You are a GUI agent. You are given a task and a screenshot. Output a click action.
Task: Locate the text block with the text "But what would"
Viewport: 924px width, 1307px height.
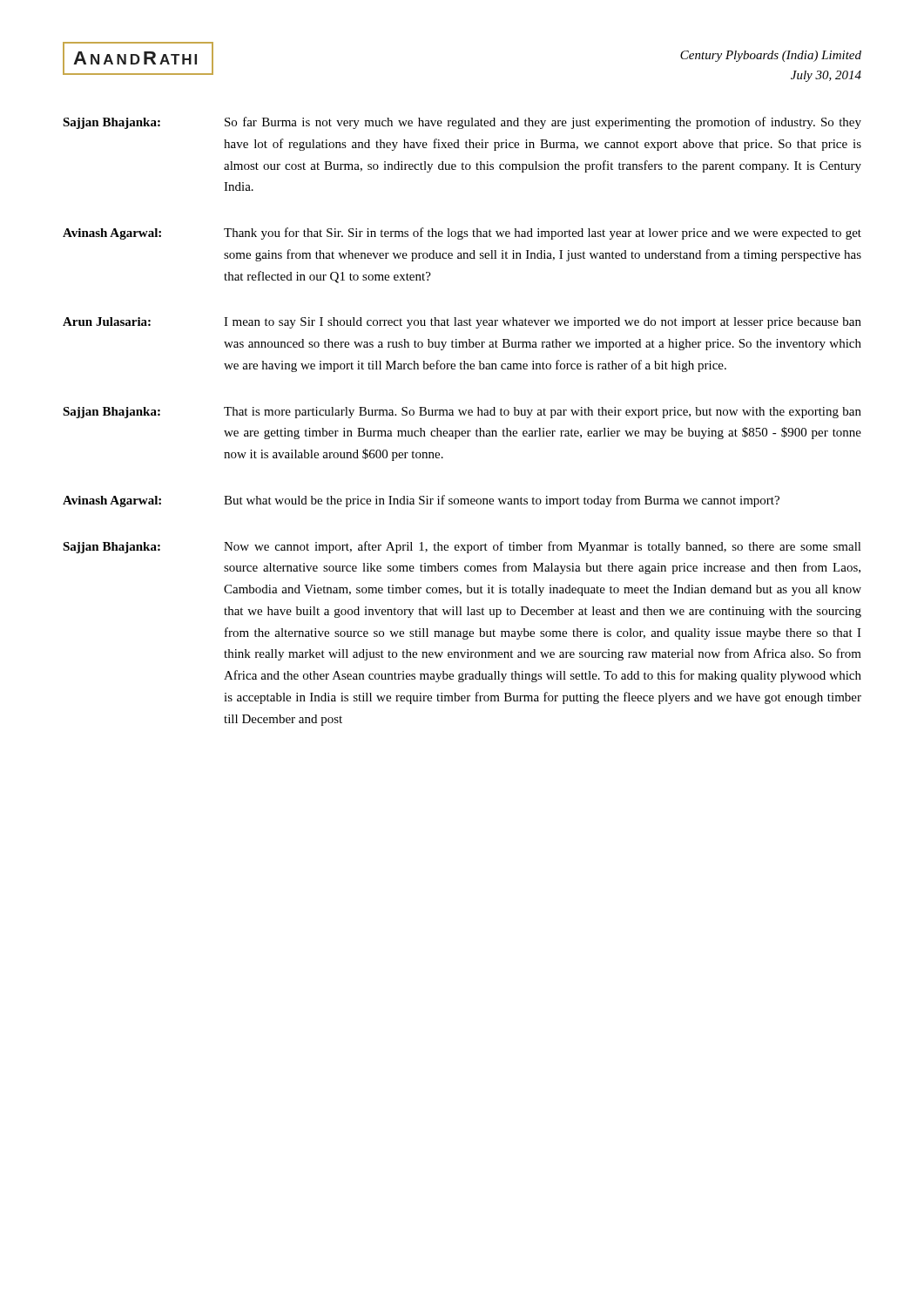click(x=502, y=500)
